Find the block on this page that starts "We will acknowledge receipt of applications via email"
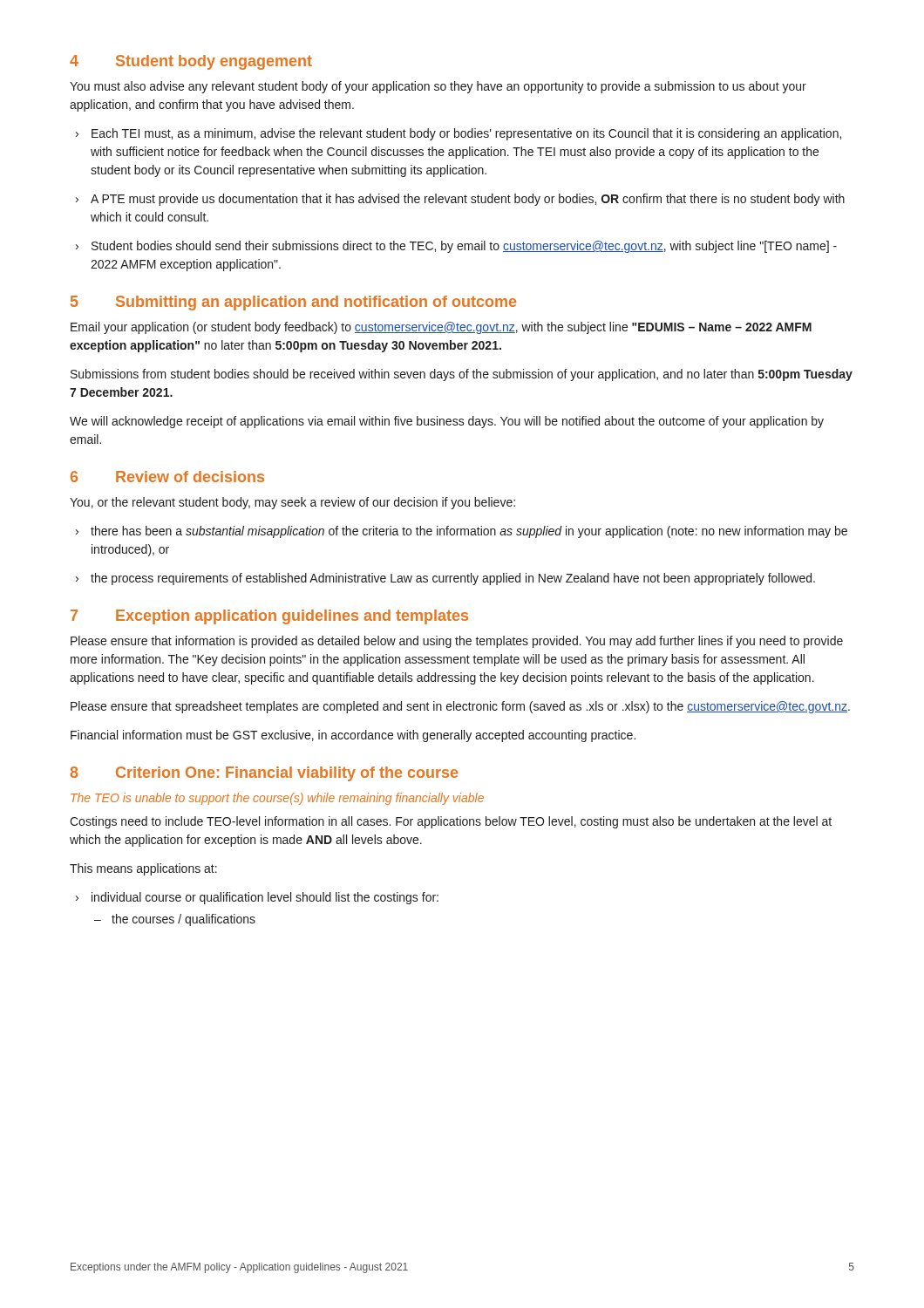This screenshot has height=1308, width=924. (462, 431)
